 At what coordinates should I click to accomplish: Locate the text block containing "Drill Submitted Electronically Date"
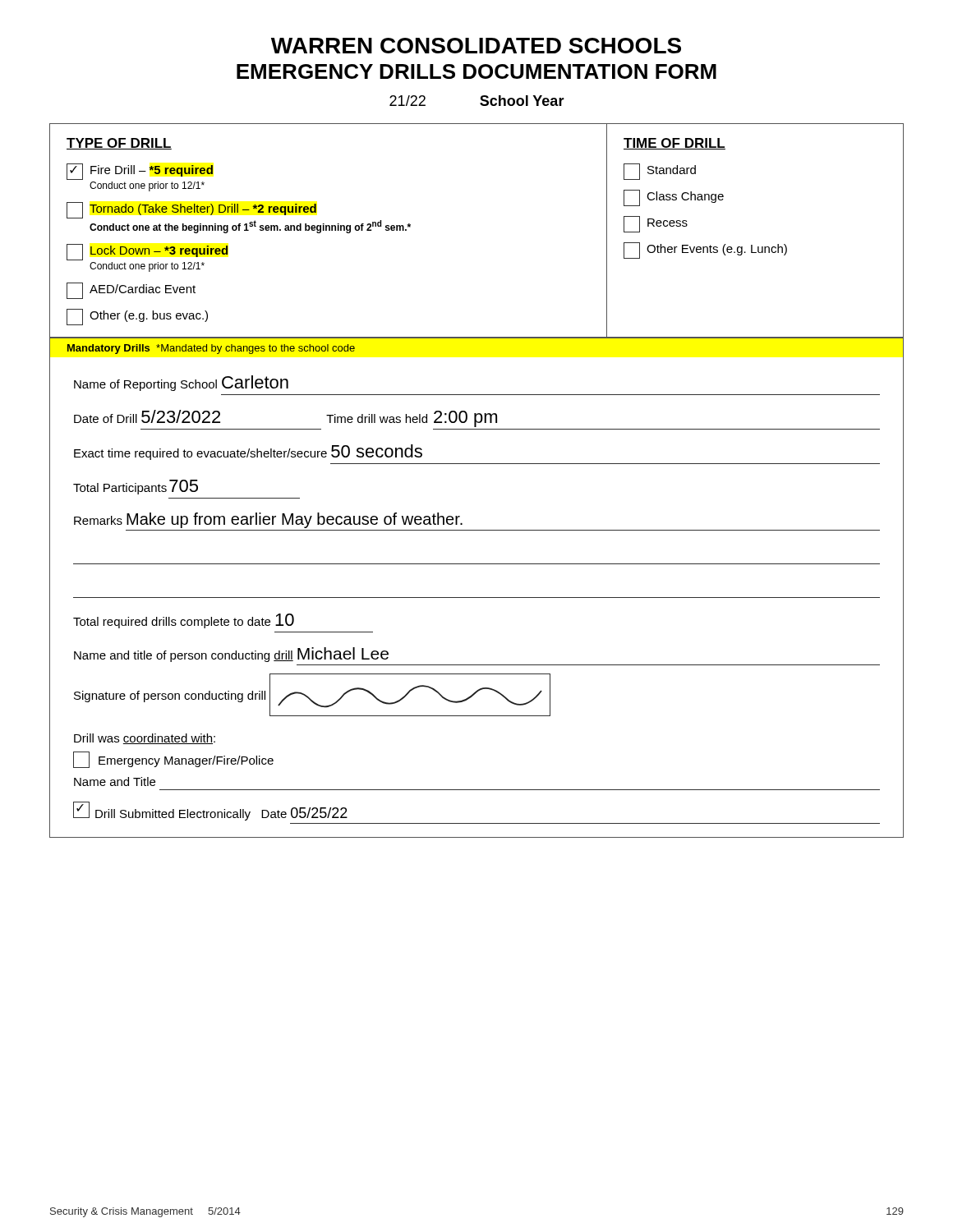pyautogui.click(x=476, y=813)
